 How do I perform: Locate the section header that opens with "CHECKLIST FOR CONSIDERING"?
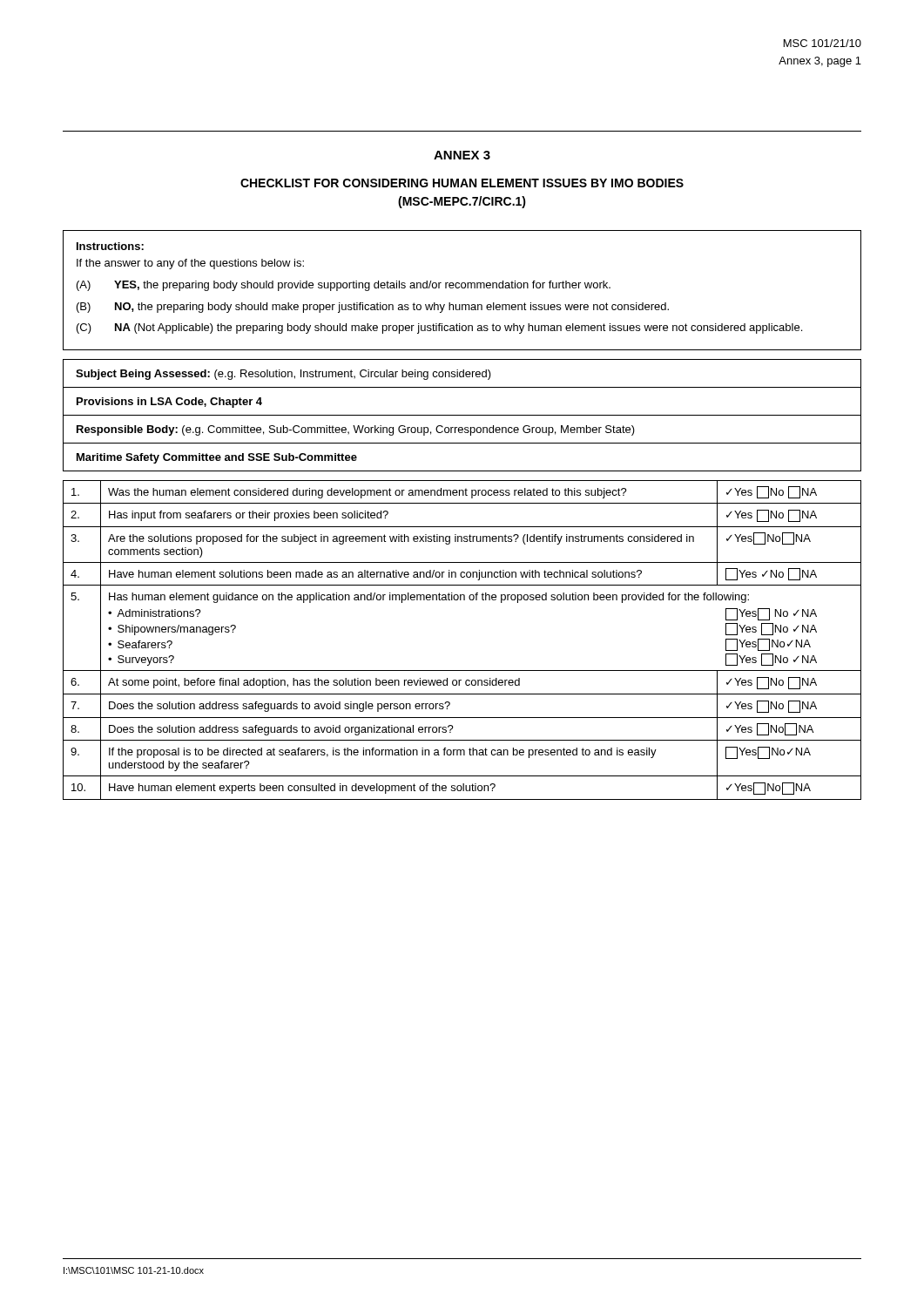[x=462, y=192]
